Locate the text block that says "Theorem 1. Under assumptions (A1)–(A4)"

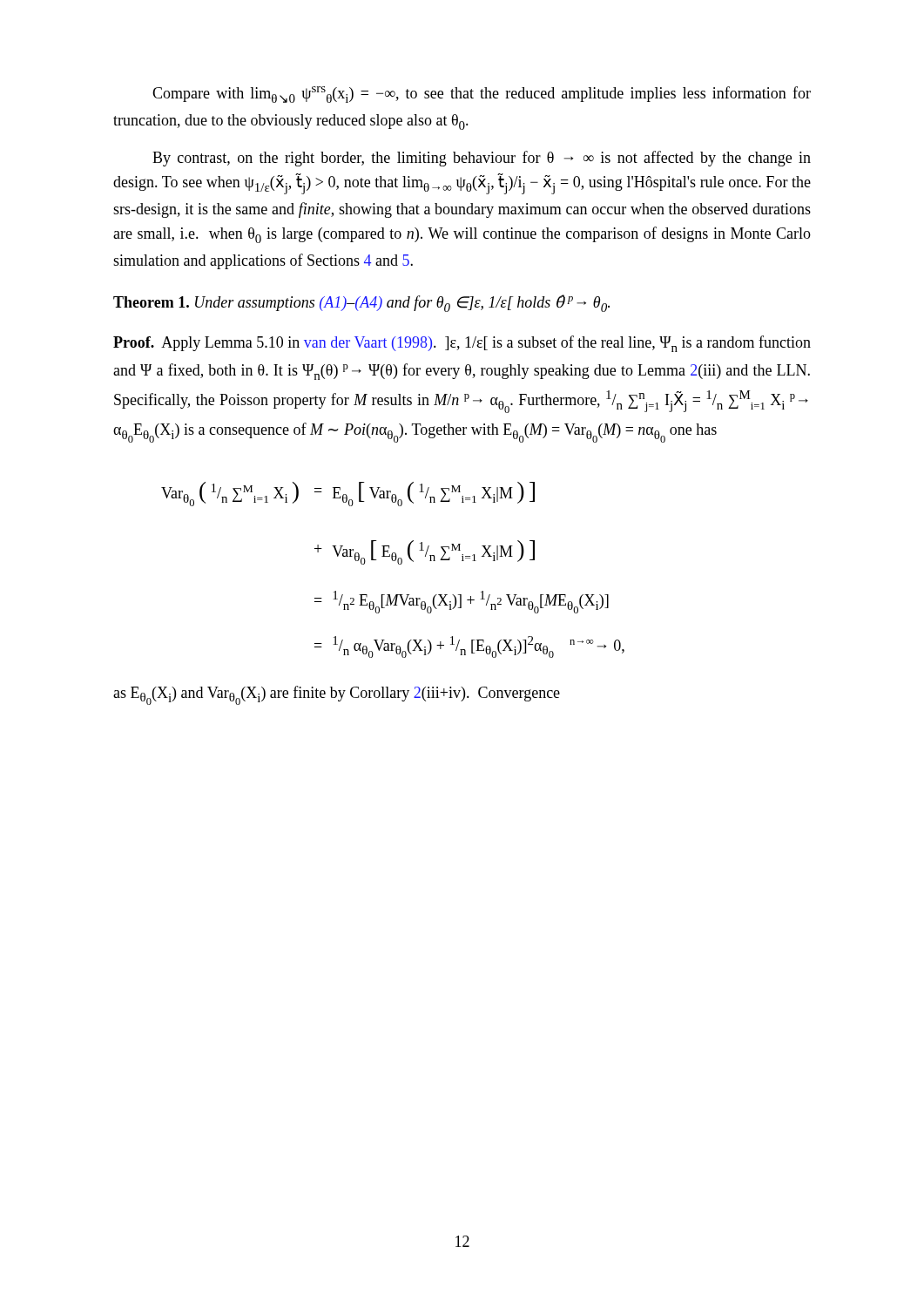tap(462, 304)
